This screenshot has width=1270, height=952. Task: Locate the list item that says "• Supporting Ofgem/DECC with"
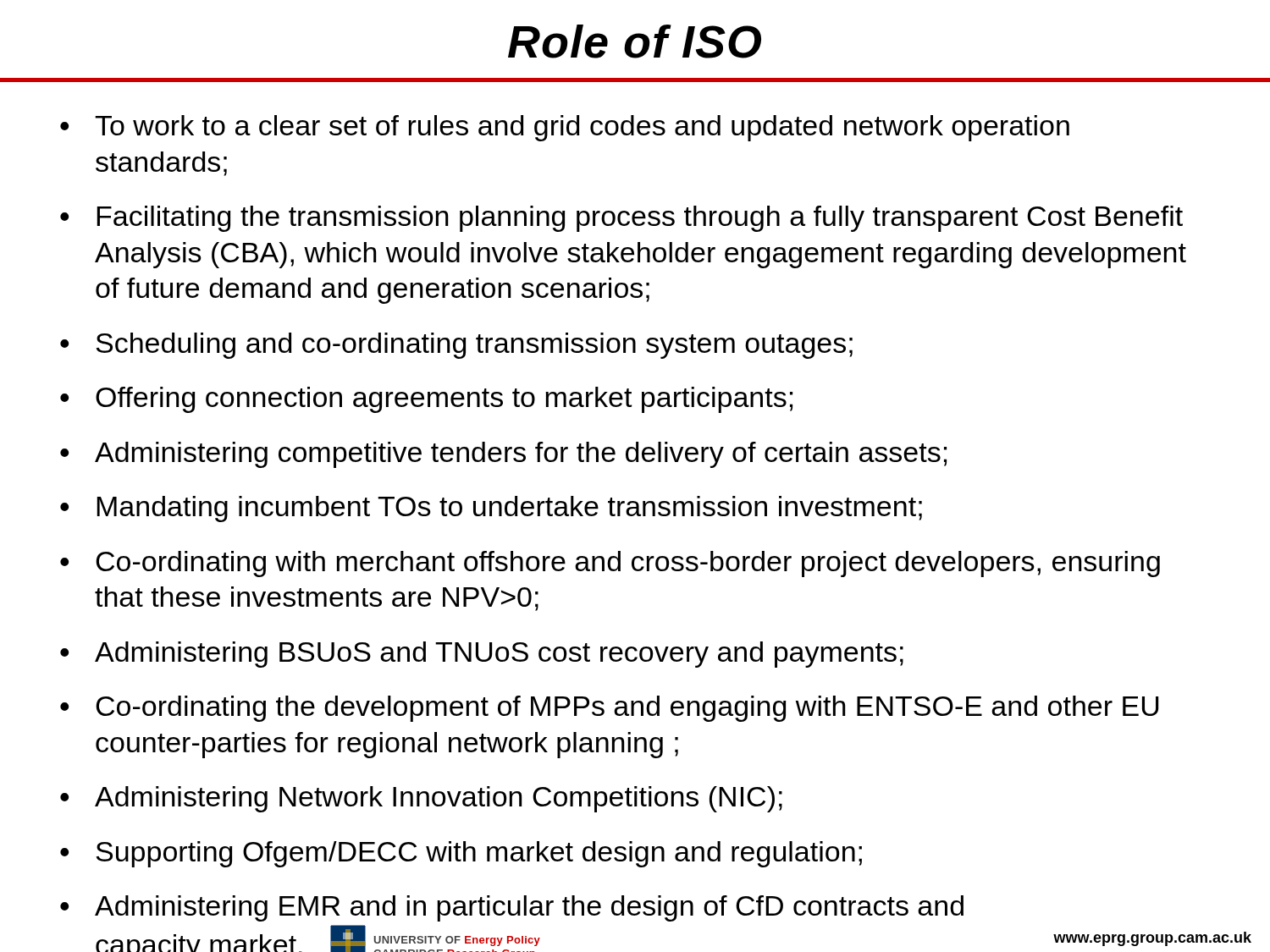tap(462, 851)
